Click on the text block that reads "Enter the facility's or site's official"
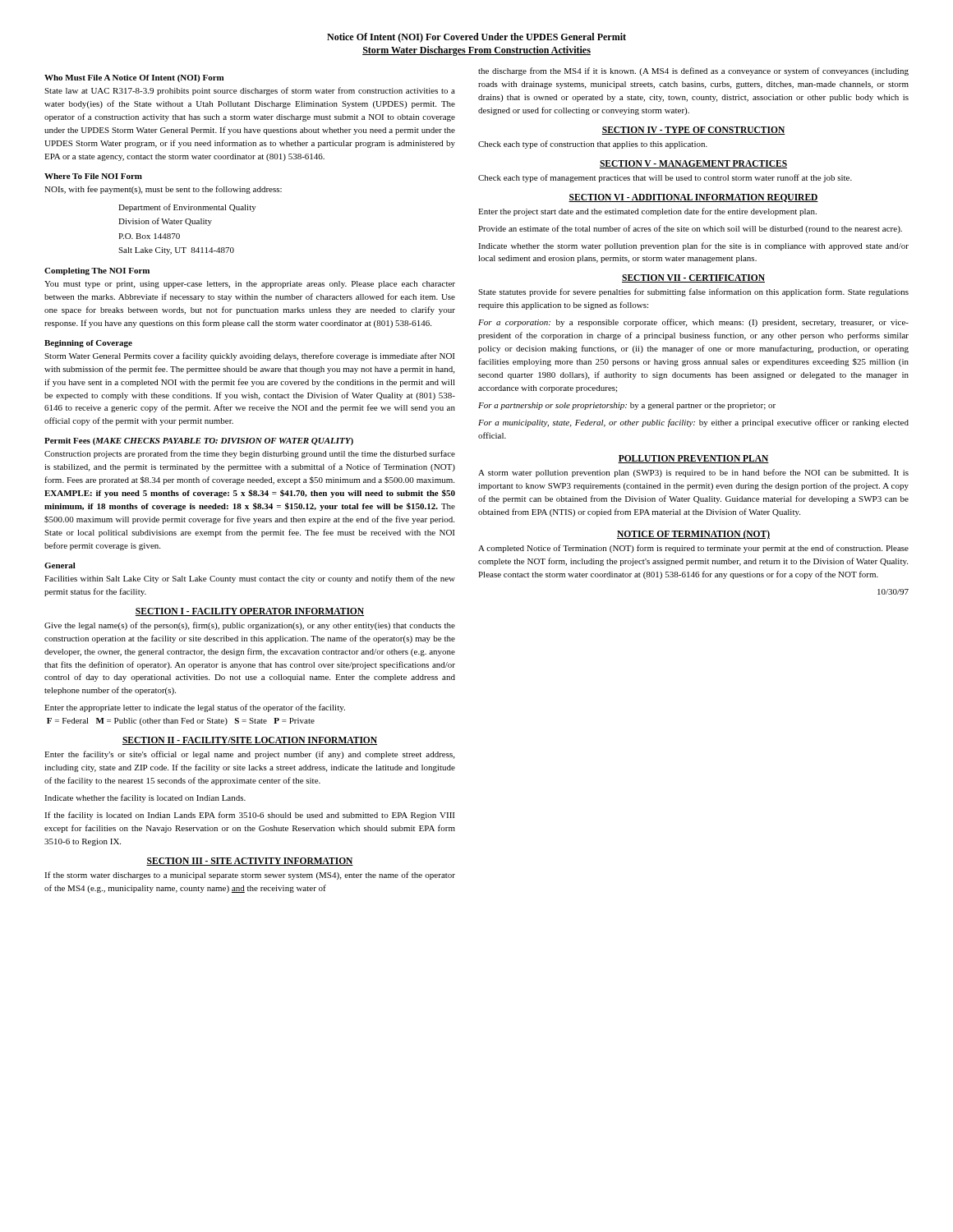This screenshot has height=1232, width=953. (250, 768)
